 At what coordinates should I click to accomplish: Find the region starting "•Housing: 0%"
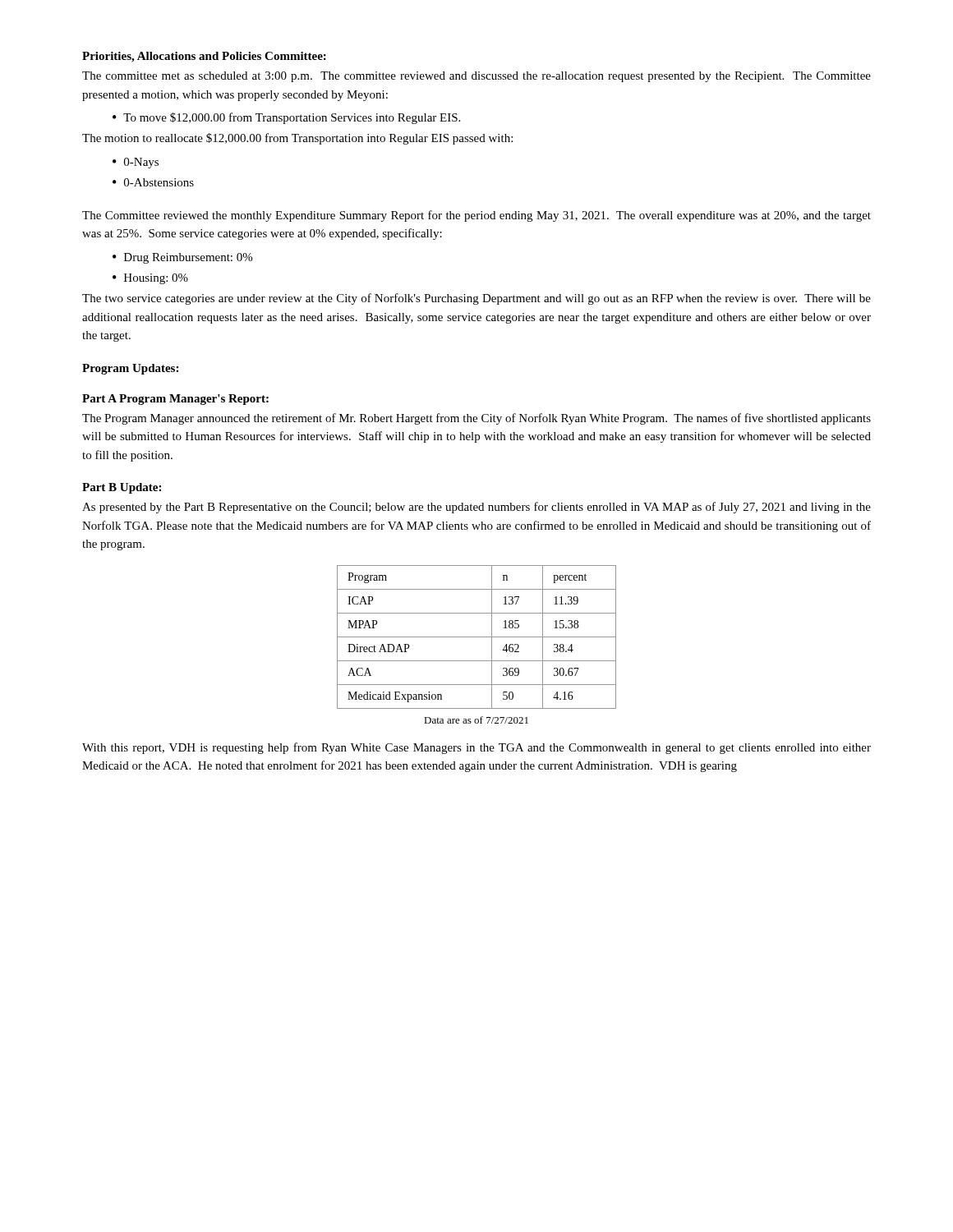150,278
